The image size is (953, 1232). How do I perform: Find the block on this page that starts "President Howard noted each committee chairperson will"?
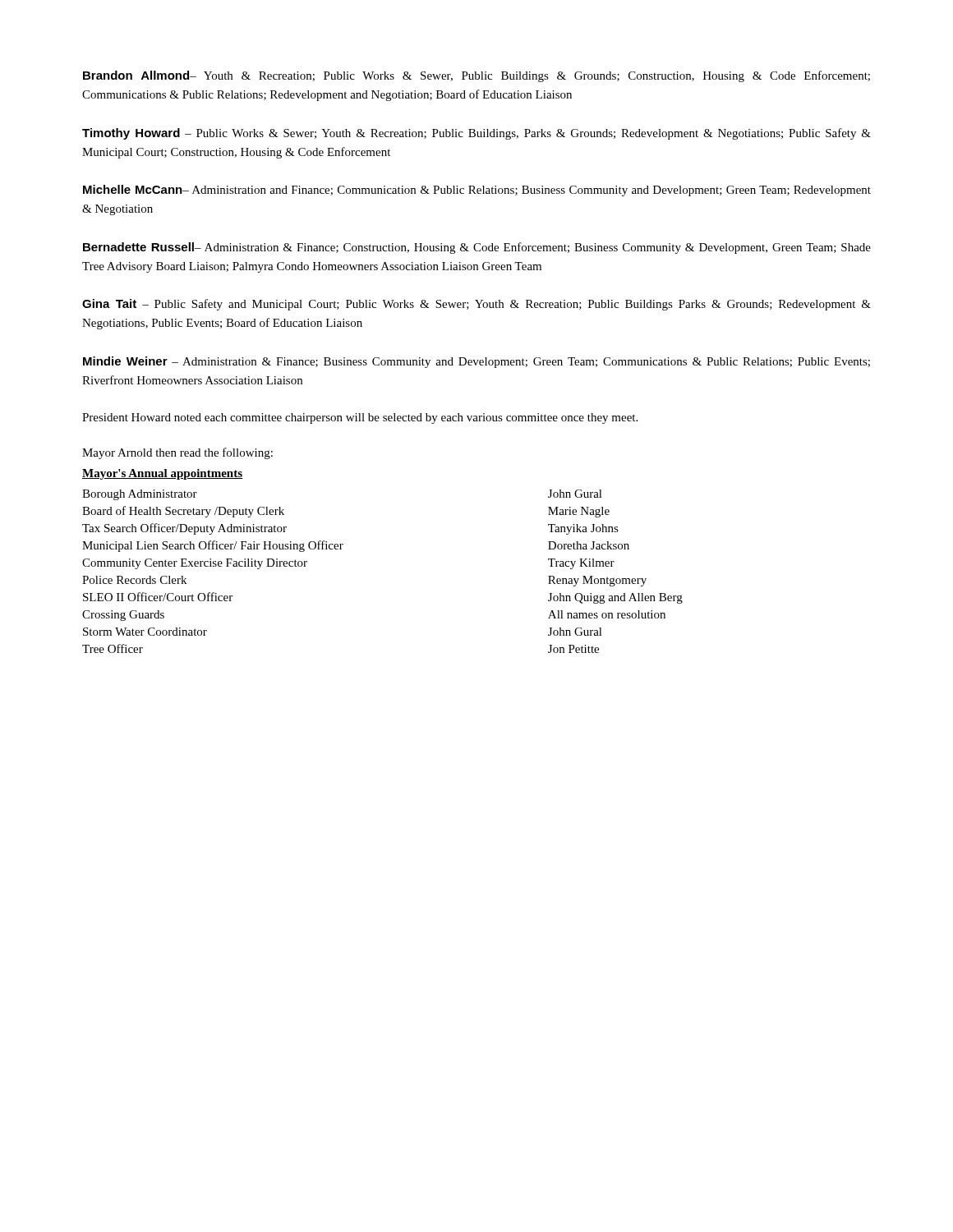[360, 417]
